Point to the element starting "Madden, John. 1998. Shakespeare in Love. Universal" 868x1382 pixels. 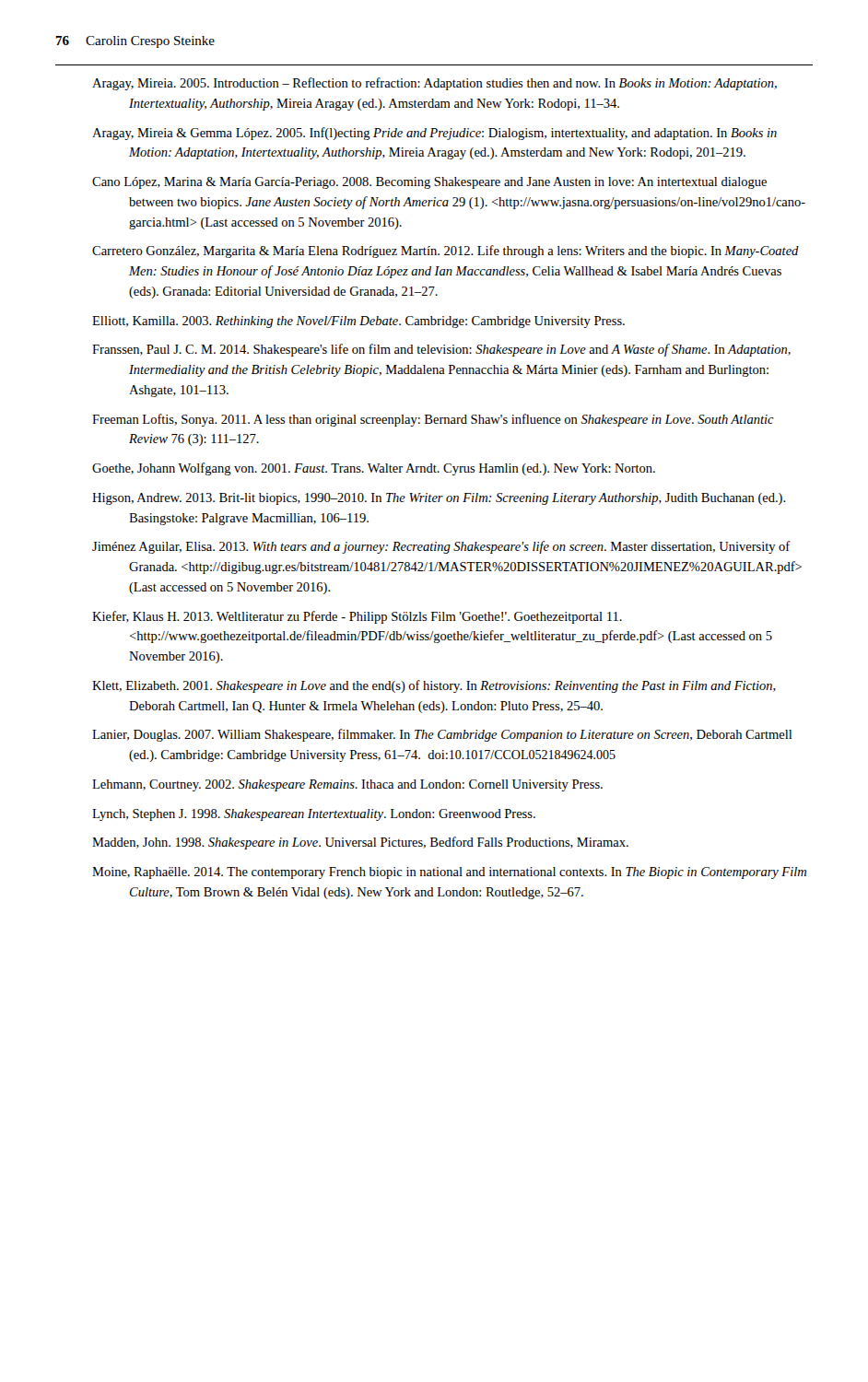(x=361, y=842)
